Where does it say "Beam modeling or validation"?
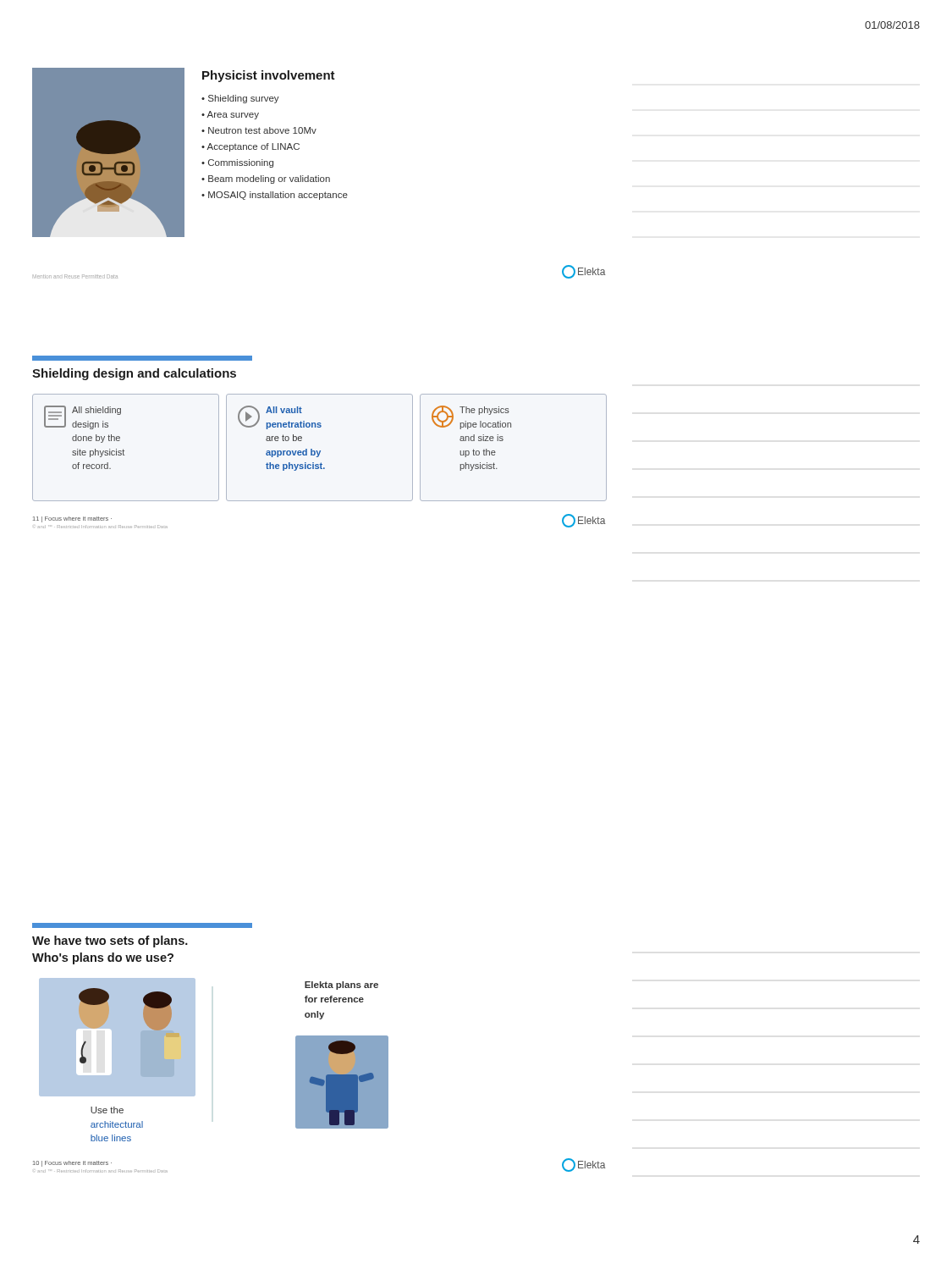952x1270 pixels. pyautogui.click(x=269, y=179)
